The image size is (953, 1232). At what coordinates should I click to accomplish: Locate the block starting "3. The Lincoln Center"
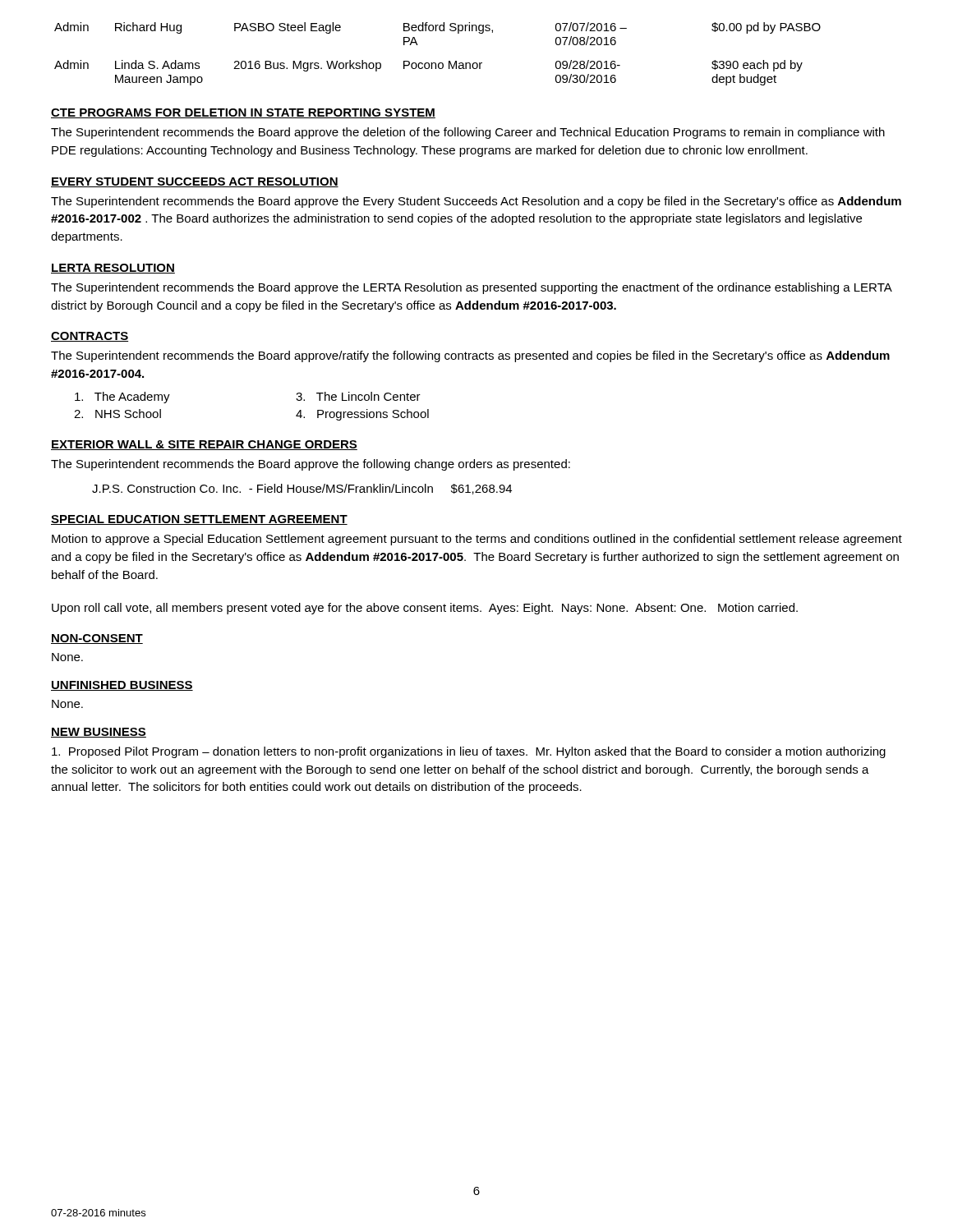(358, 396)
